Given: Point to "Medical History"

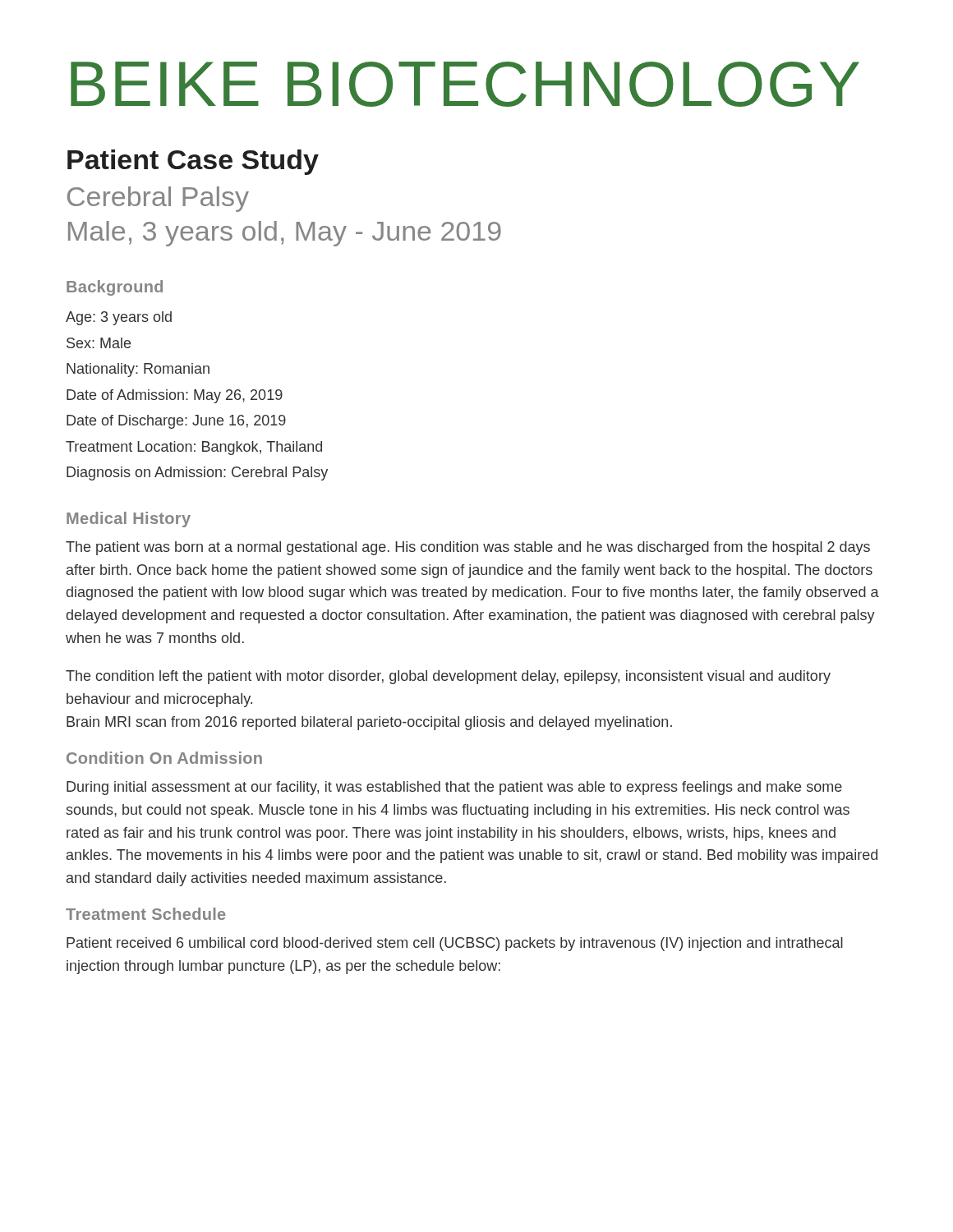Looking at the screenshot, I should [128, 518].
